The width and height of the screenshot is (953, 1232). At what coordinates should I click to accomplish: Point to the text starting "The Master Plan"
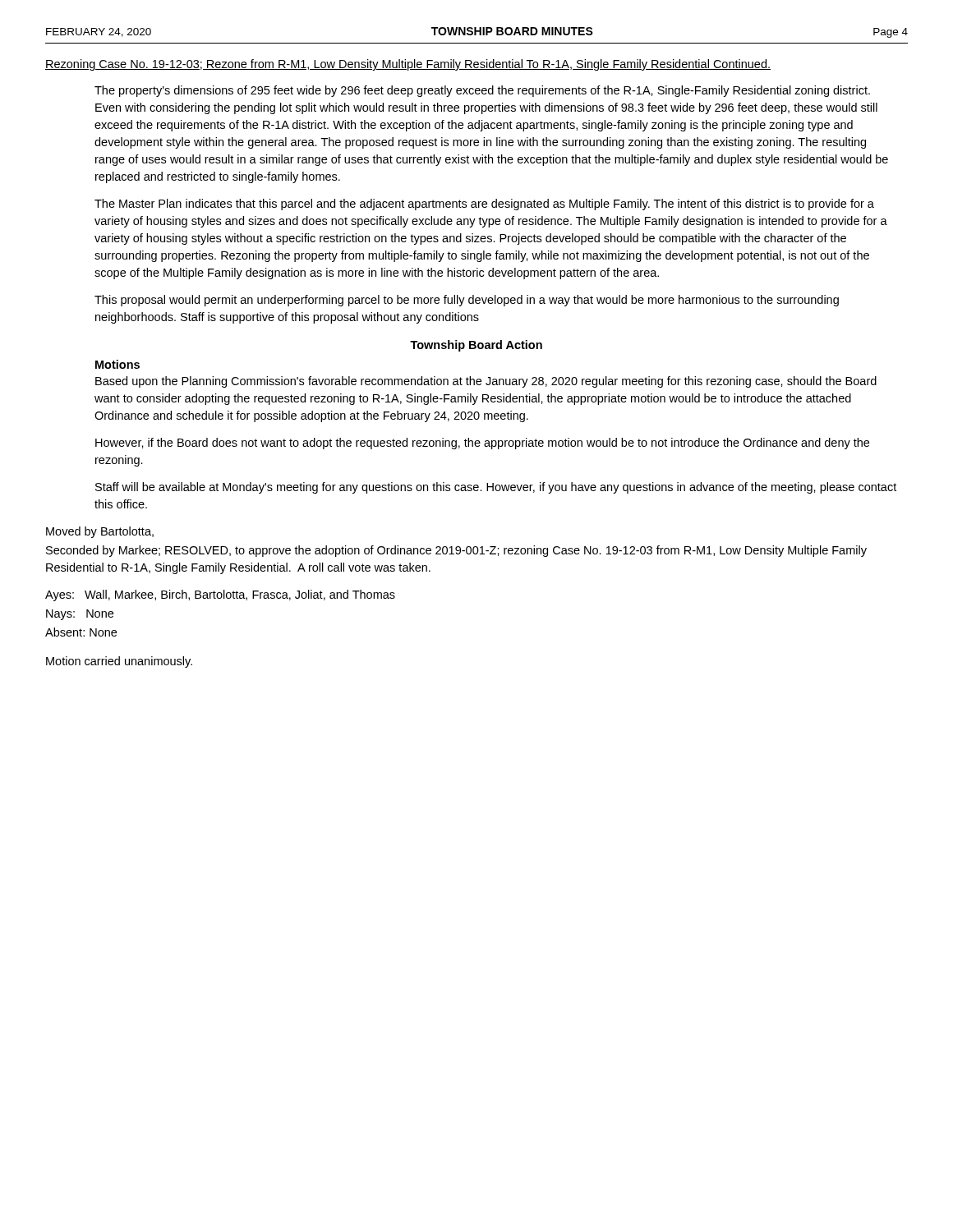[x=497, y=239]
